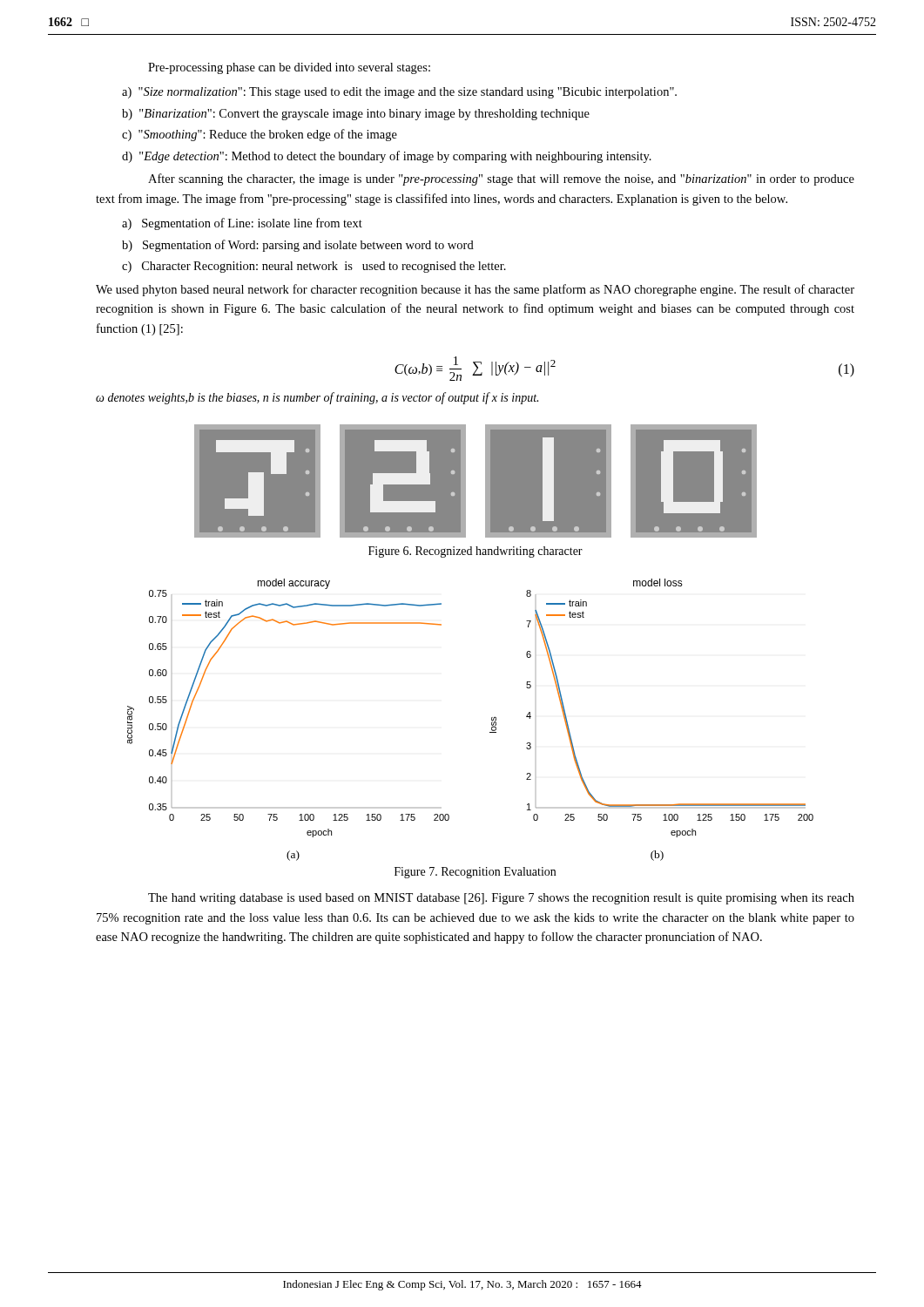The height and width of the screenshot is (1307, 924).
Task: Find the list item with the text "a) Segmentation of Line:"
Action: coord(242,223)
